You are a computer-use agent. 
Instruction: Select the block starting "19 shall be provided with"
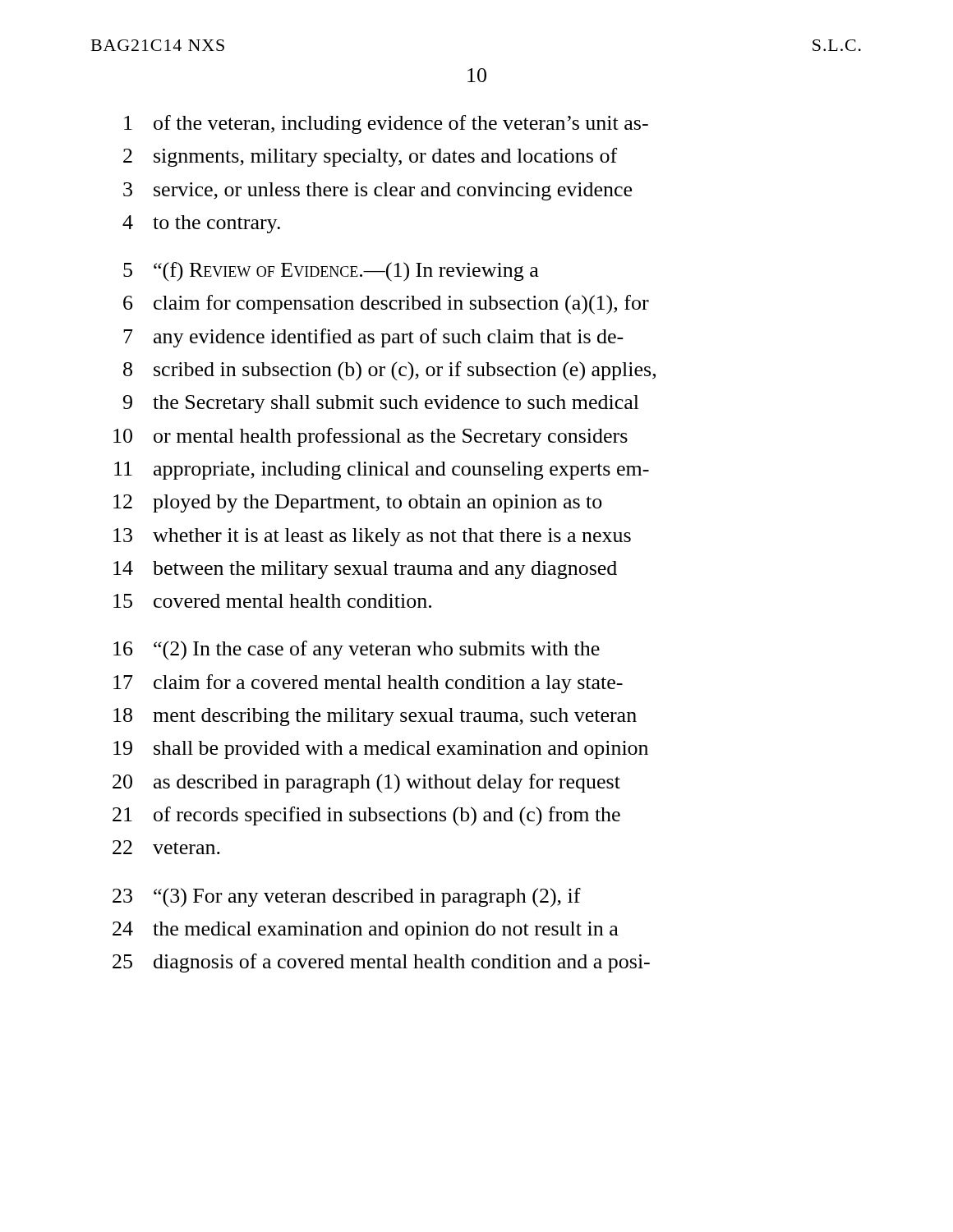coord(476,749)
